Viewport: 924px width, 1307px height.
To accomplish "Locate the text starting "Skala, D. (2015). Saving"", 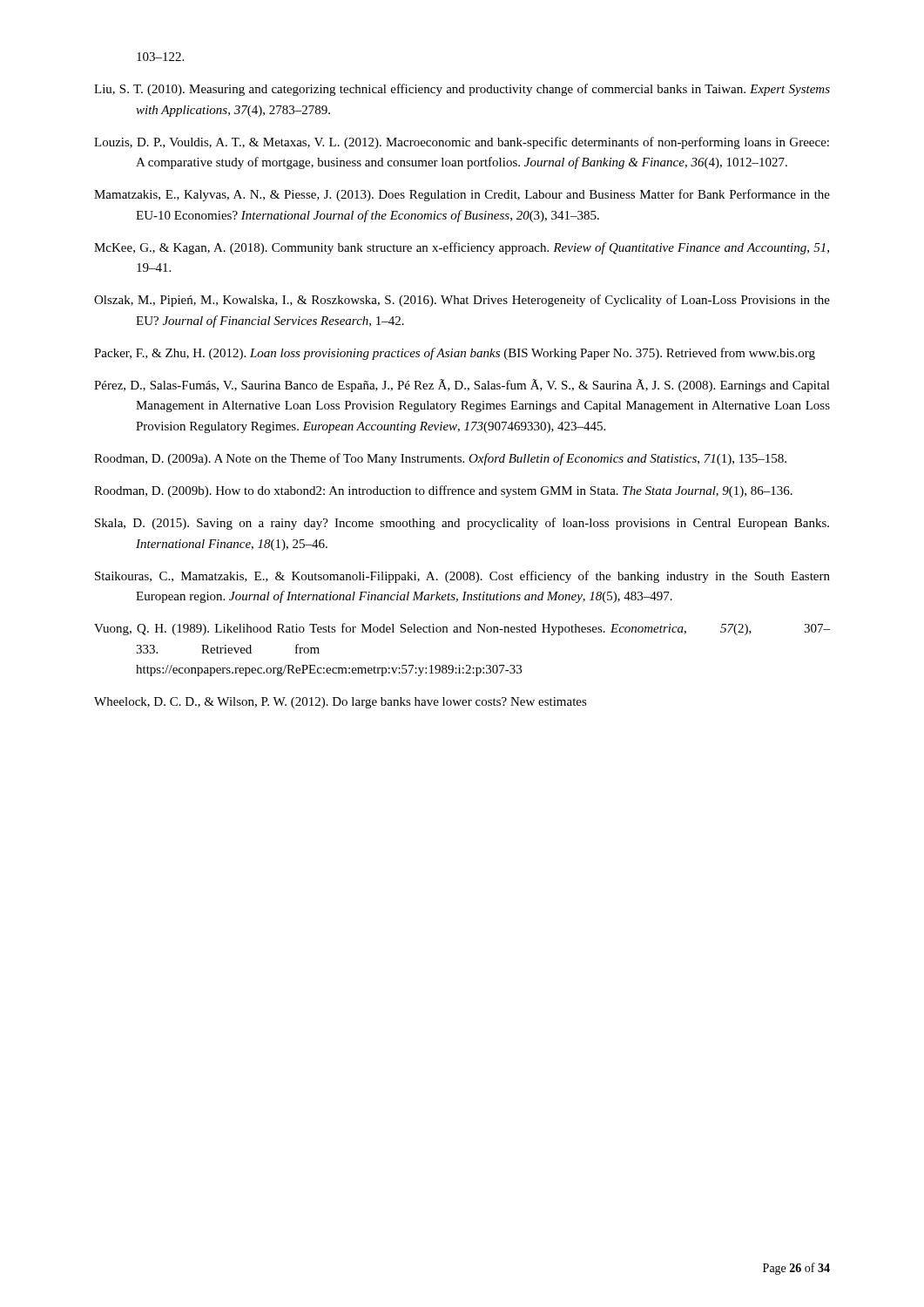I will 462,533.
